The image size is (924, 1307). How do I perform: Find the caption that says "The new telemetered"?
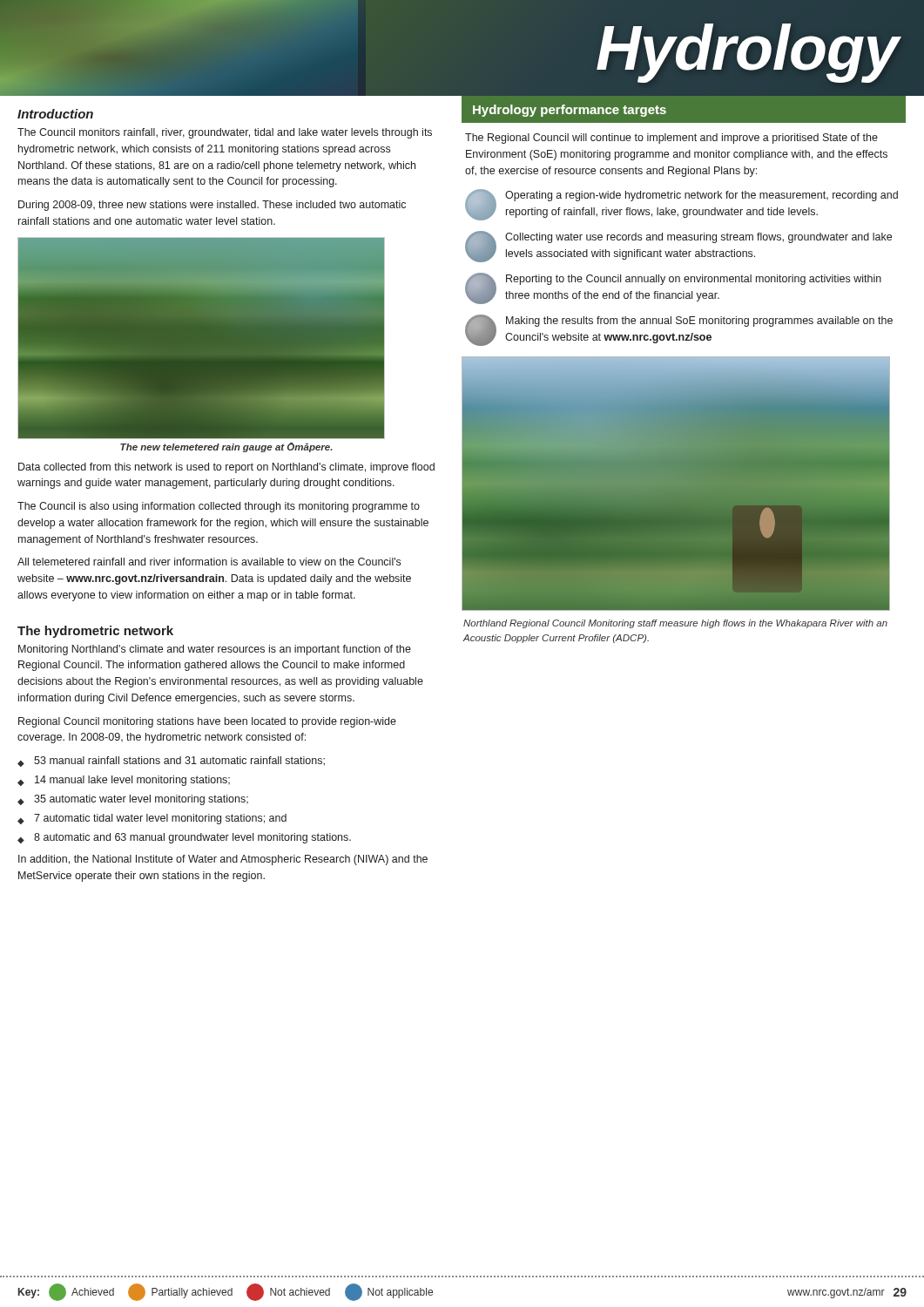point(226,447)
